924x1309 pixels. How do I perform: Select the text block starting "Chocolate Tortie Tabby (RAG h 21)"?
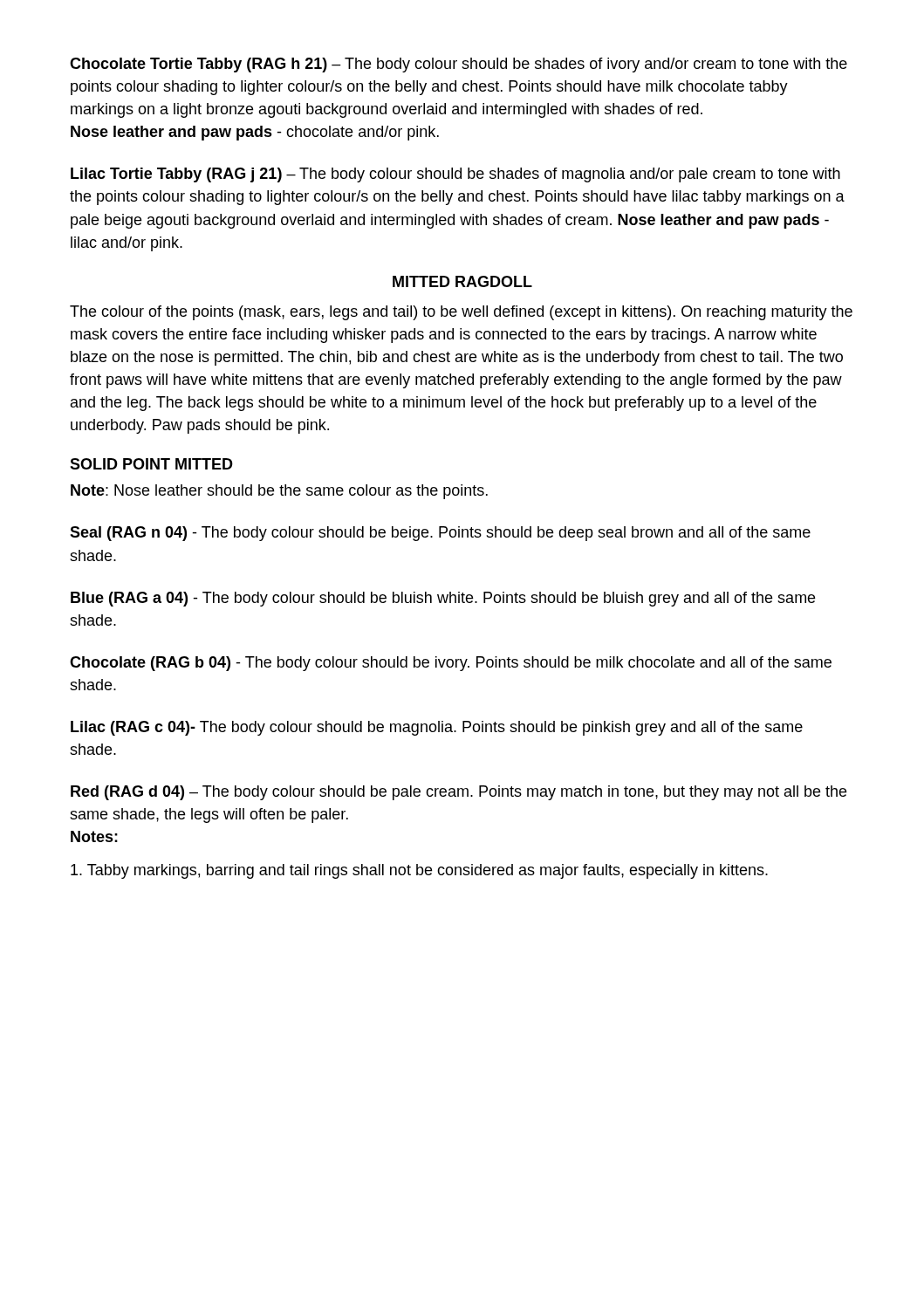[459, 98]
